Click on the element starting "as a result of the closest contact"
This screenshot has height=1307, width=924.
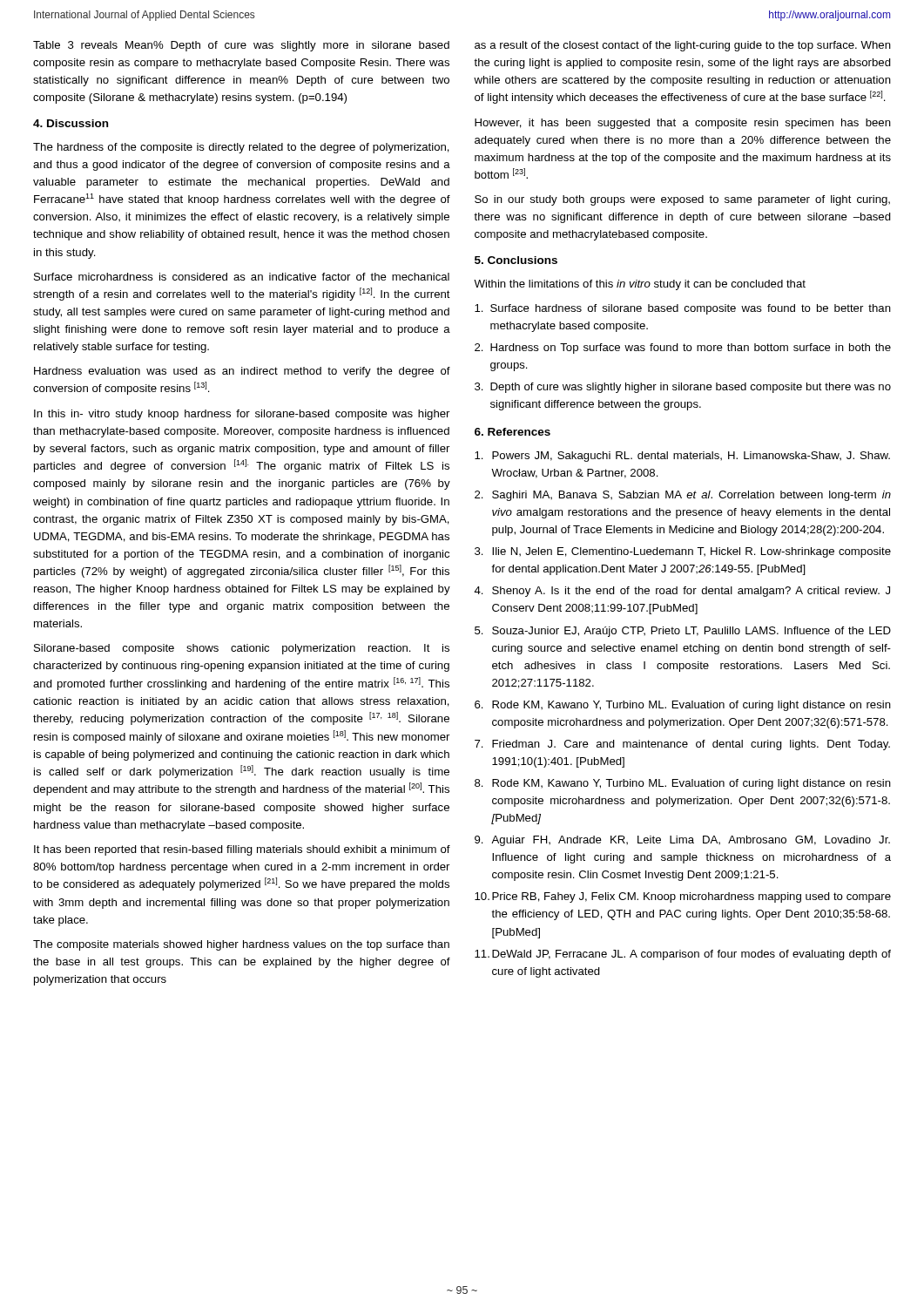click(683, 72)
